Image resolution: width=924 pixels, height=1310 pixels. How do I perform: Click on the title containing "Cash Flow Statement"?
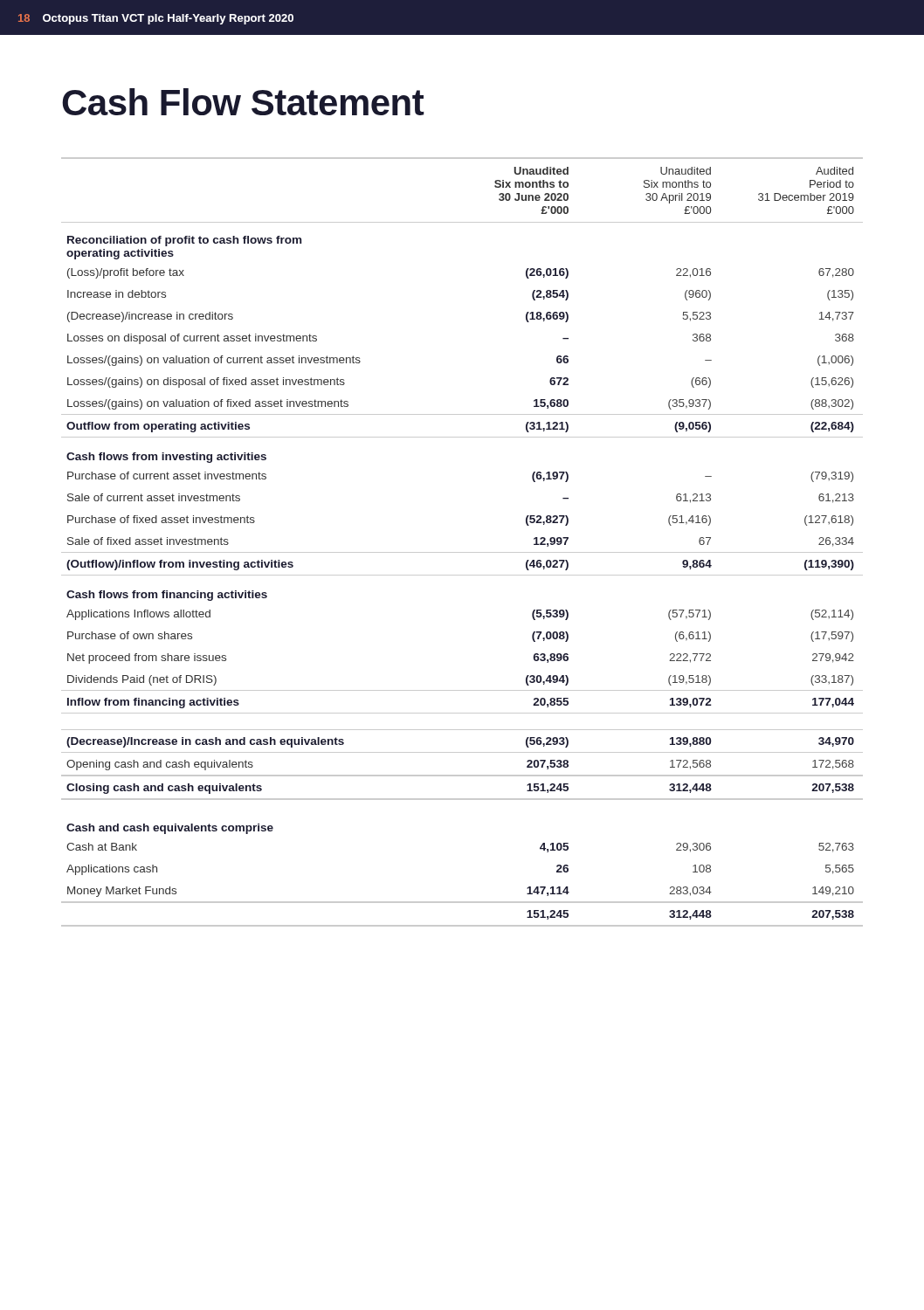click(x=242, y=103)
